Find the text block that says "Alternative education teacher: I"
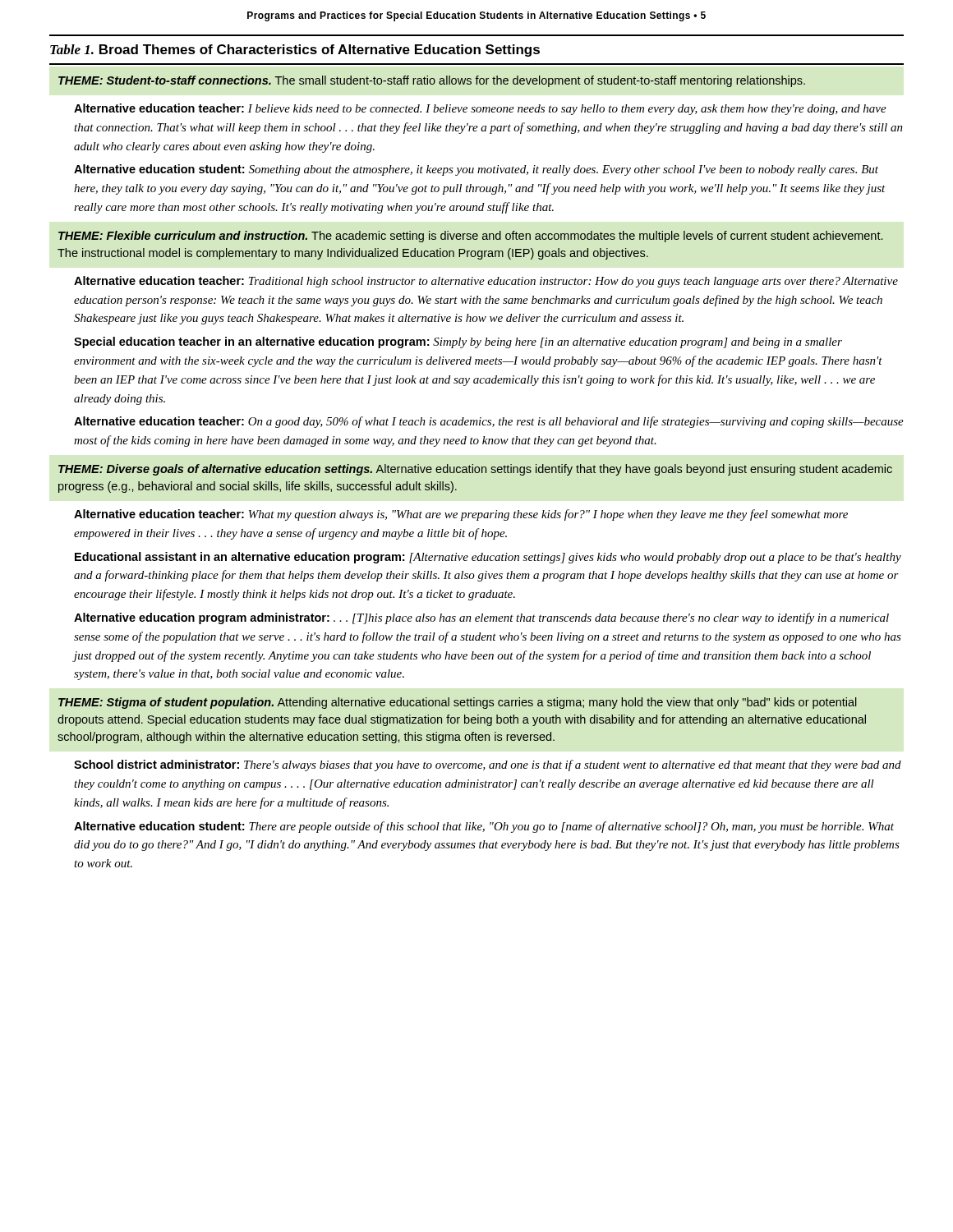Screen dimensions: 1232x953 click(x=488, y=127)
